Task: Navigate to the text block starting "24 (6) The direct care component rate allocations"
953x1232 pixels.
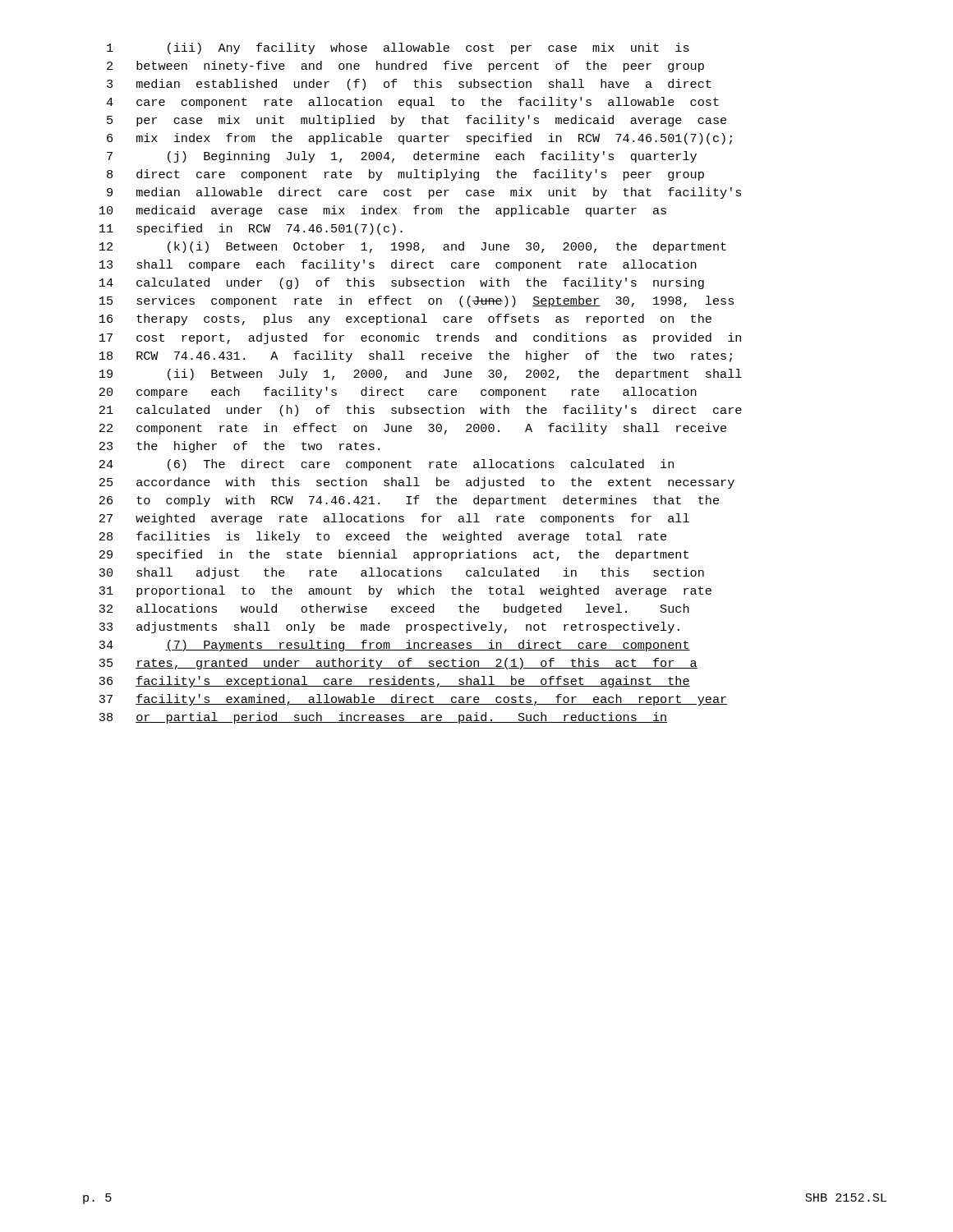Action: pos(485,546)
